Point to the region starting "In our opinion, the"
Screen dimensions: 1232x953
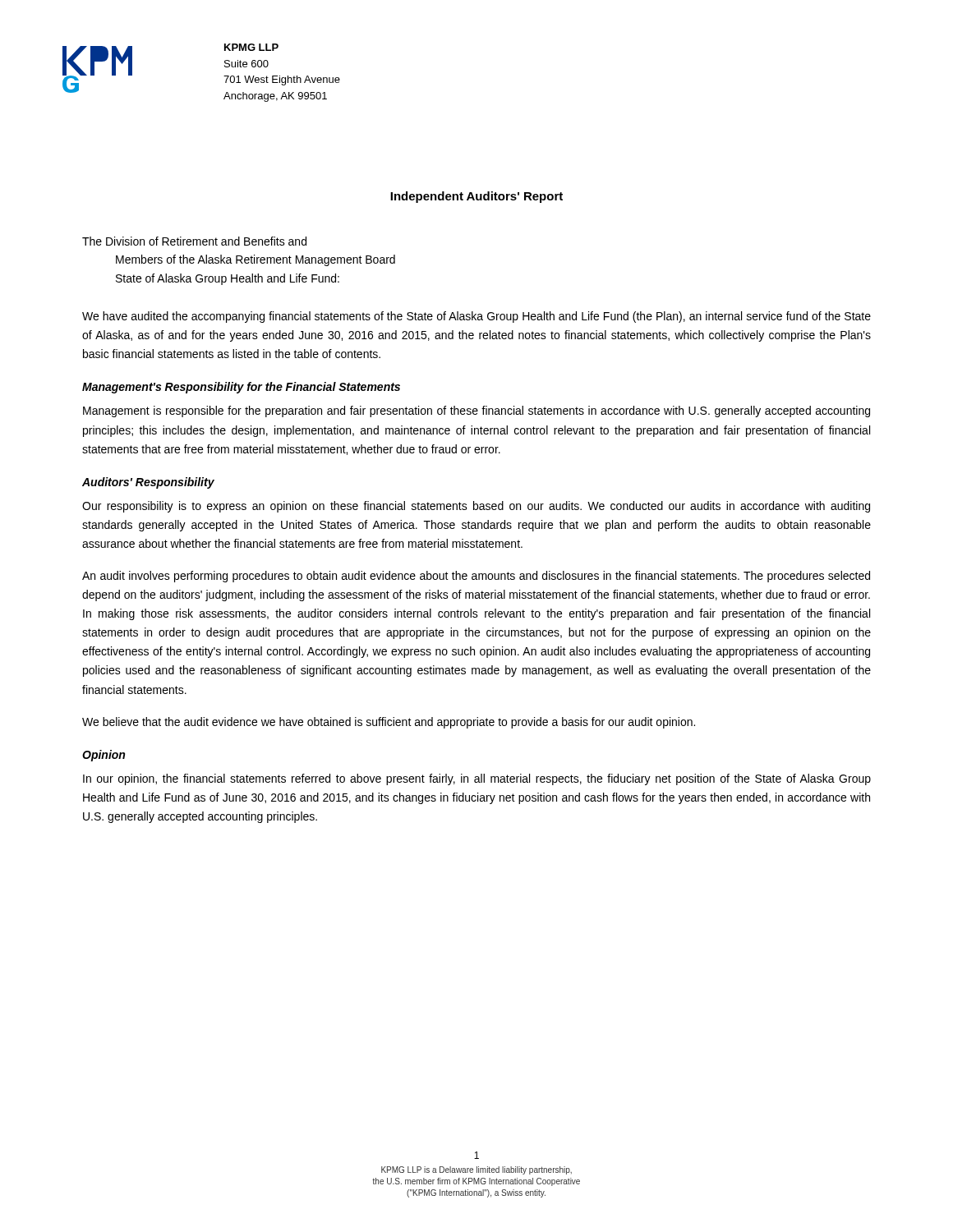(x=476, y=797)
